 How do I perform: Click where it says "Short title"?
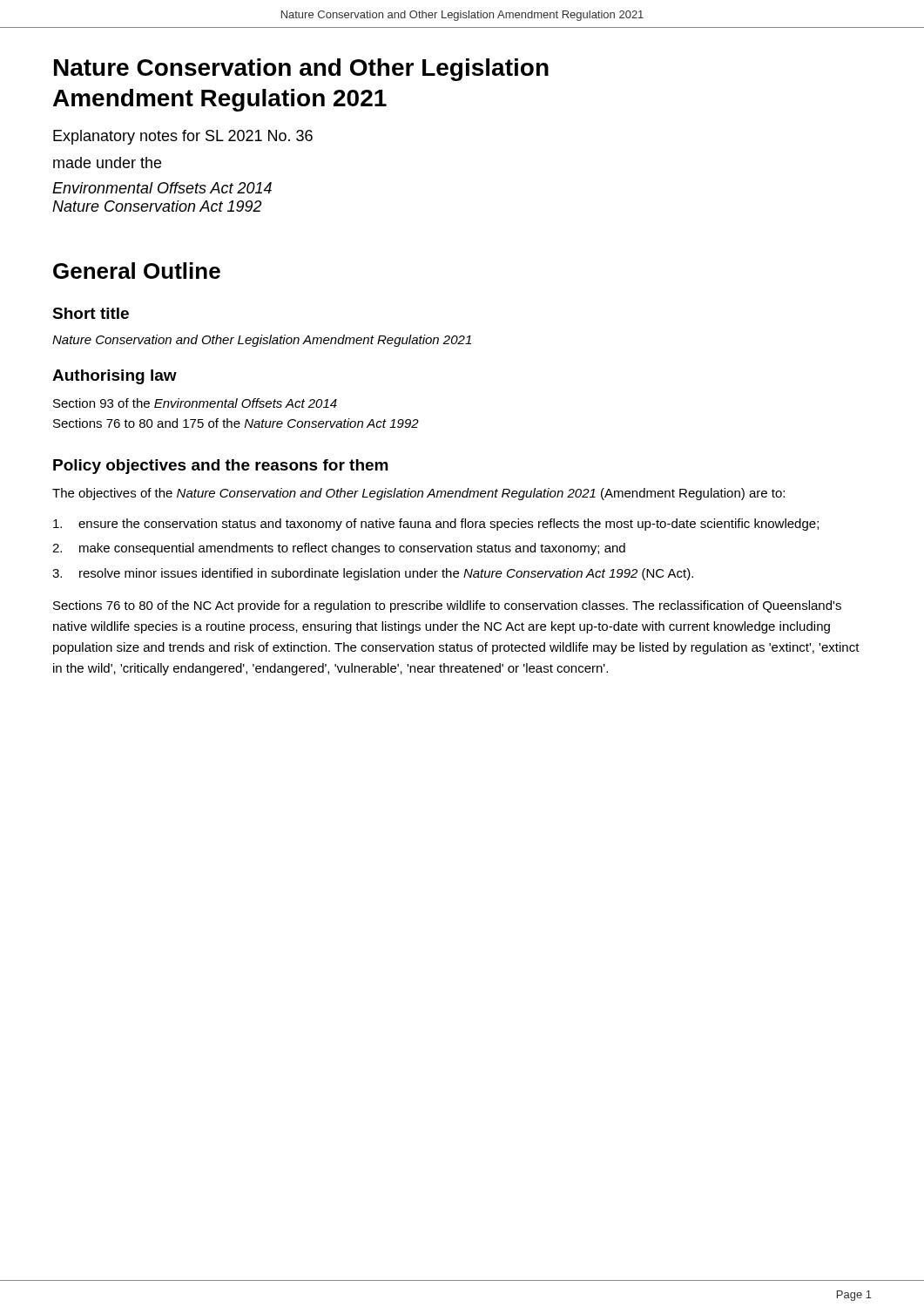91,313
